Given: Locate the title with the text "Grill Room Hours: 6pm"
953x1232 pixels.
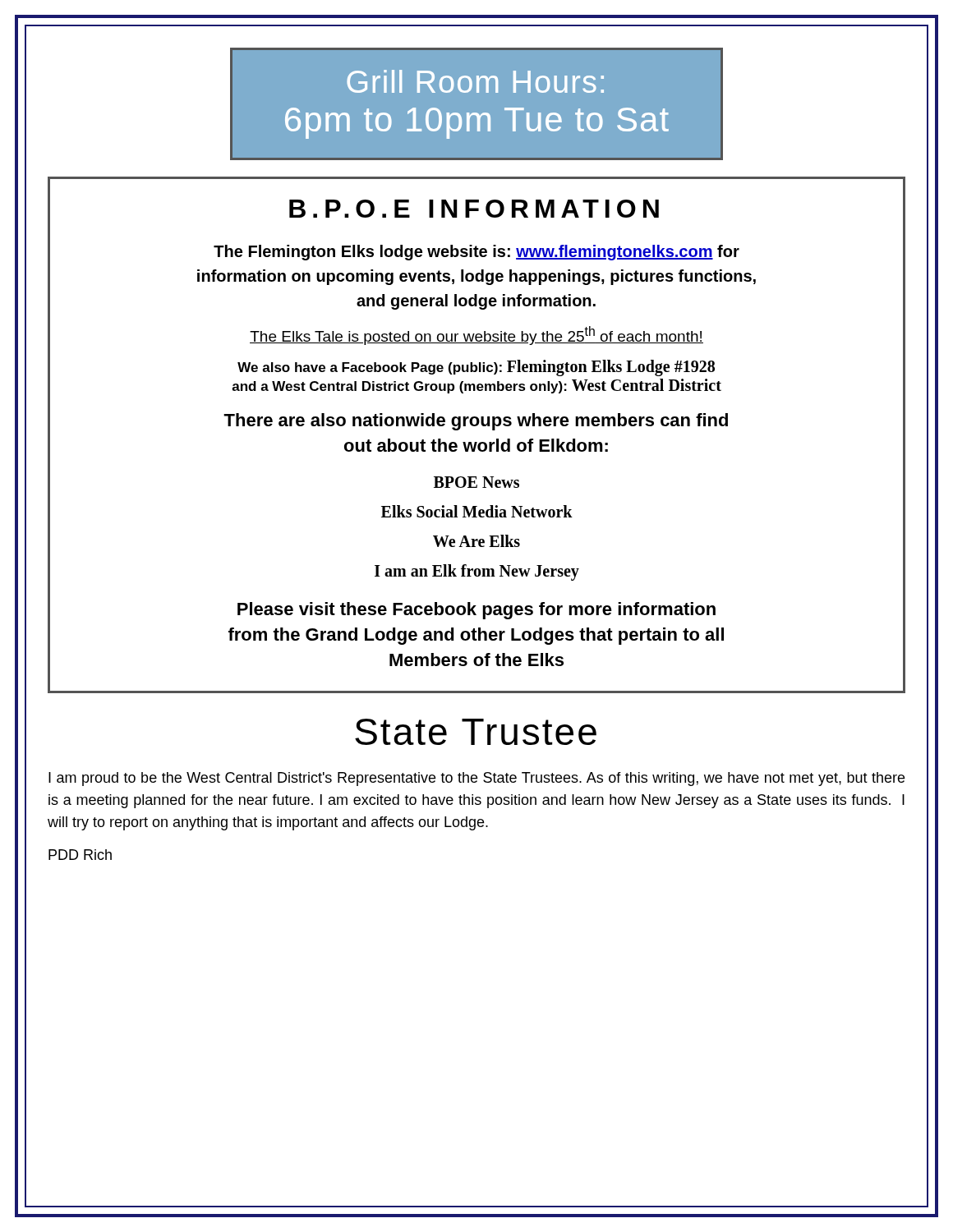Looking at the screenshot, I should tap(476, 104).
